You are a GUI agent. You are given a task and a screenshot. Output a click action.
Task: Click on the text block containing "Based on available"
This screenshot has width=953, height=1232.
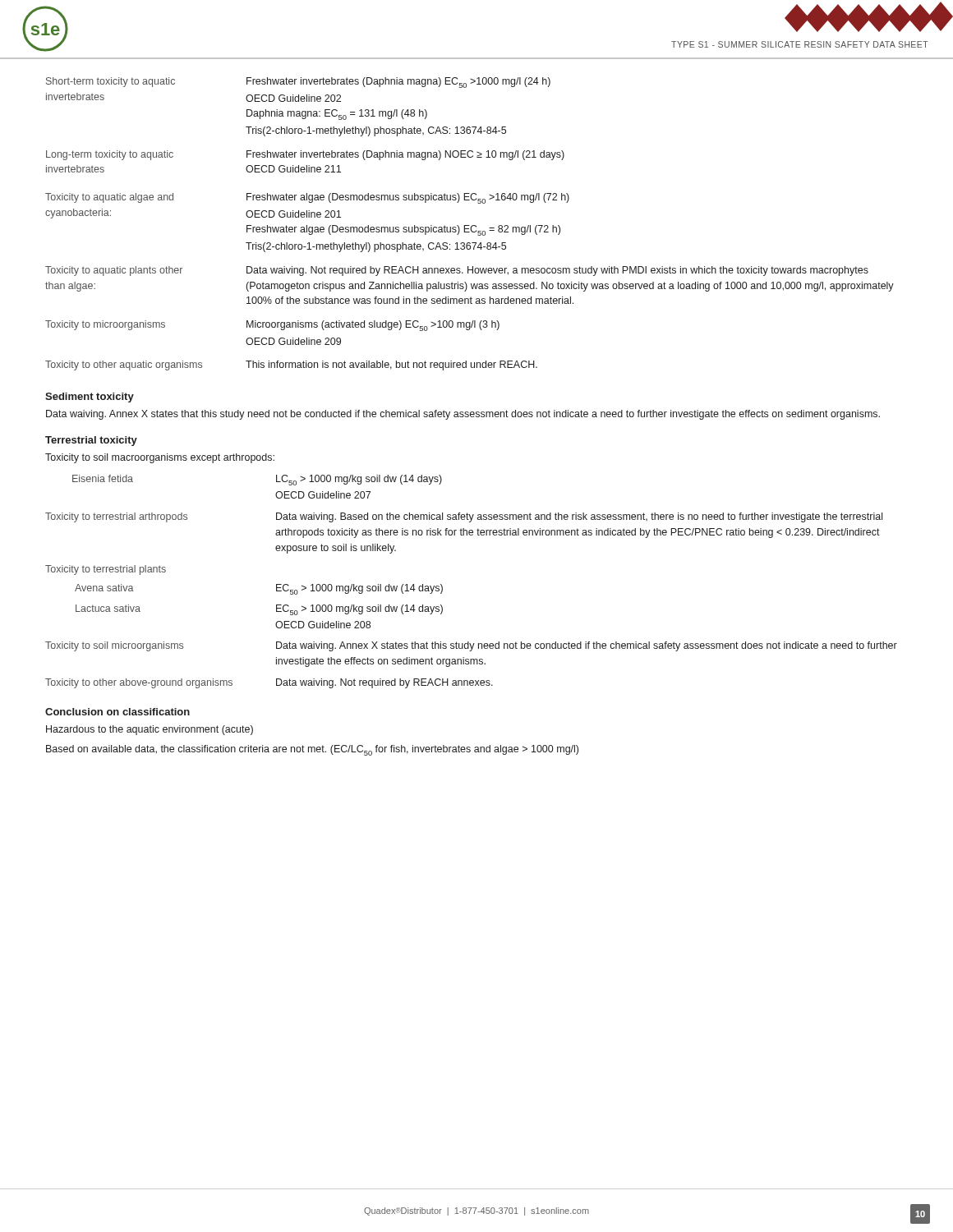pyautogui.click(x=312, y=750)
